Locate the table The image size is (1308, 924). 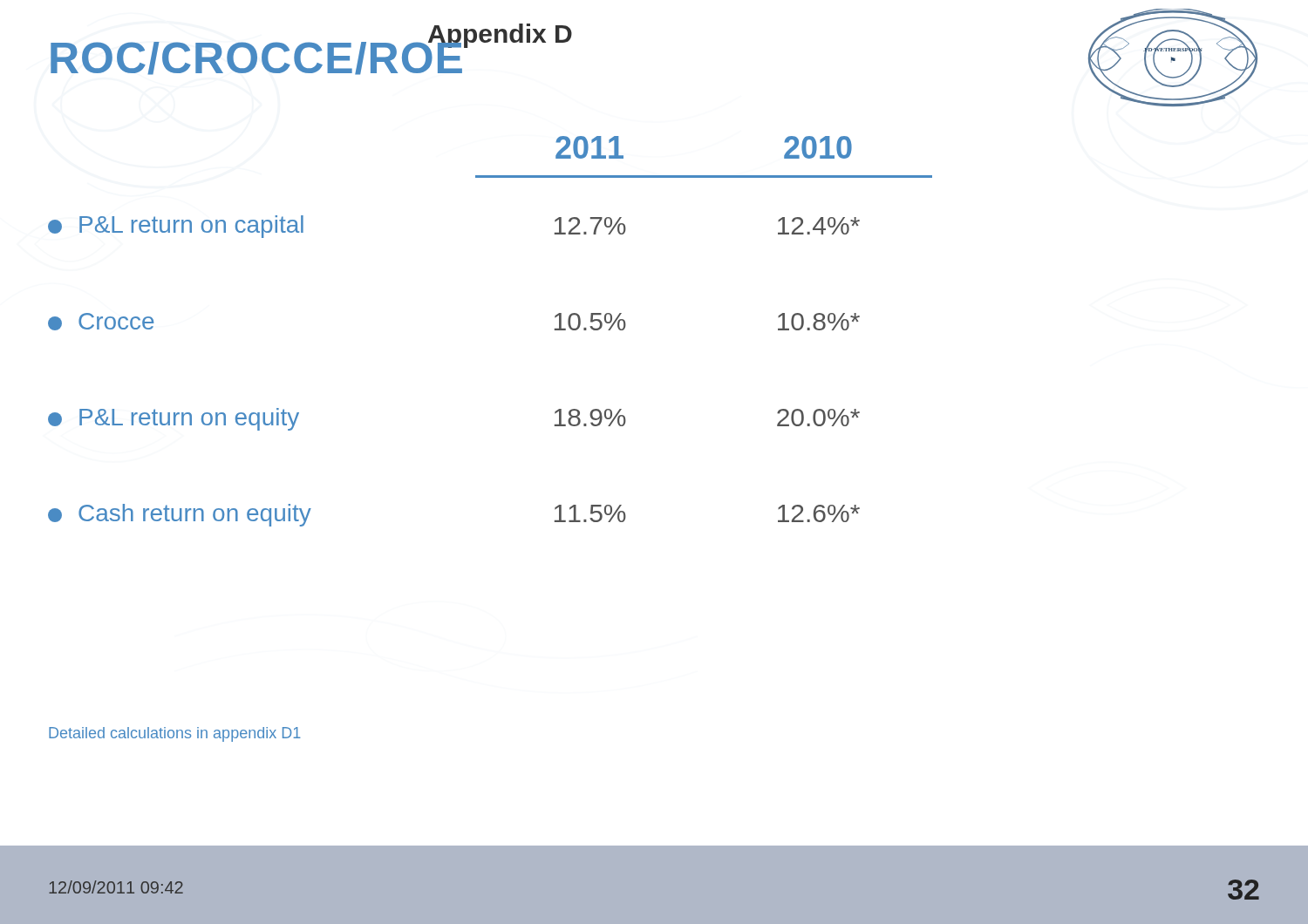pyautogui.click(x=654, y=345)
